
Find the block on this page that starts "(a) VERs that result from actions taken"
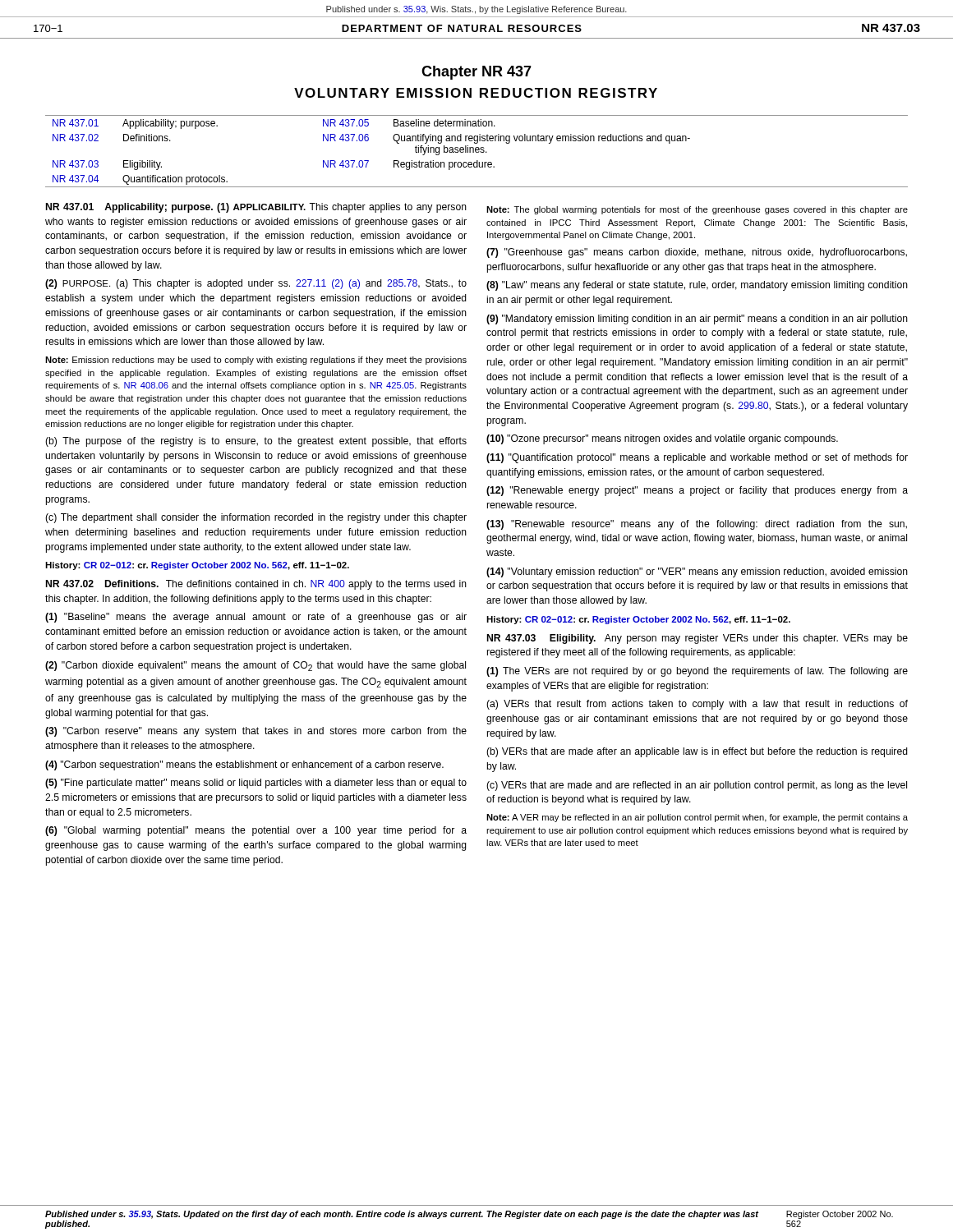[697, 719]
